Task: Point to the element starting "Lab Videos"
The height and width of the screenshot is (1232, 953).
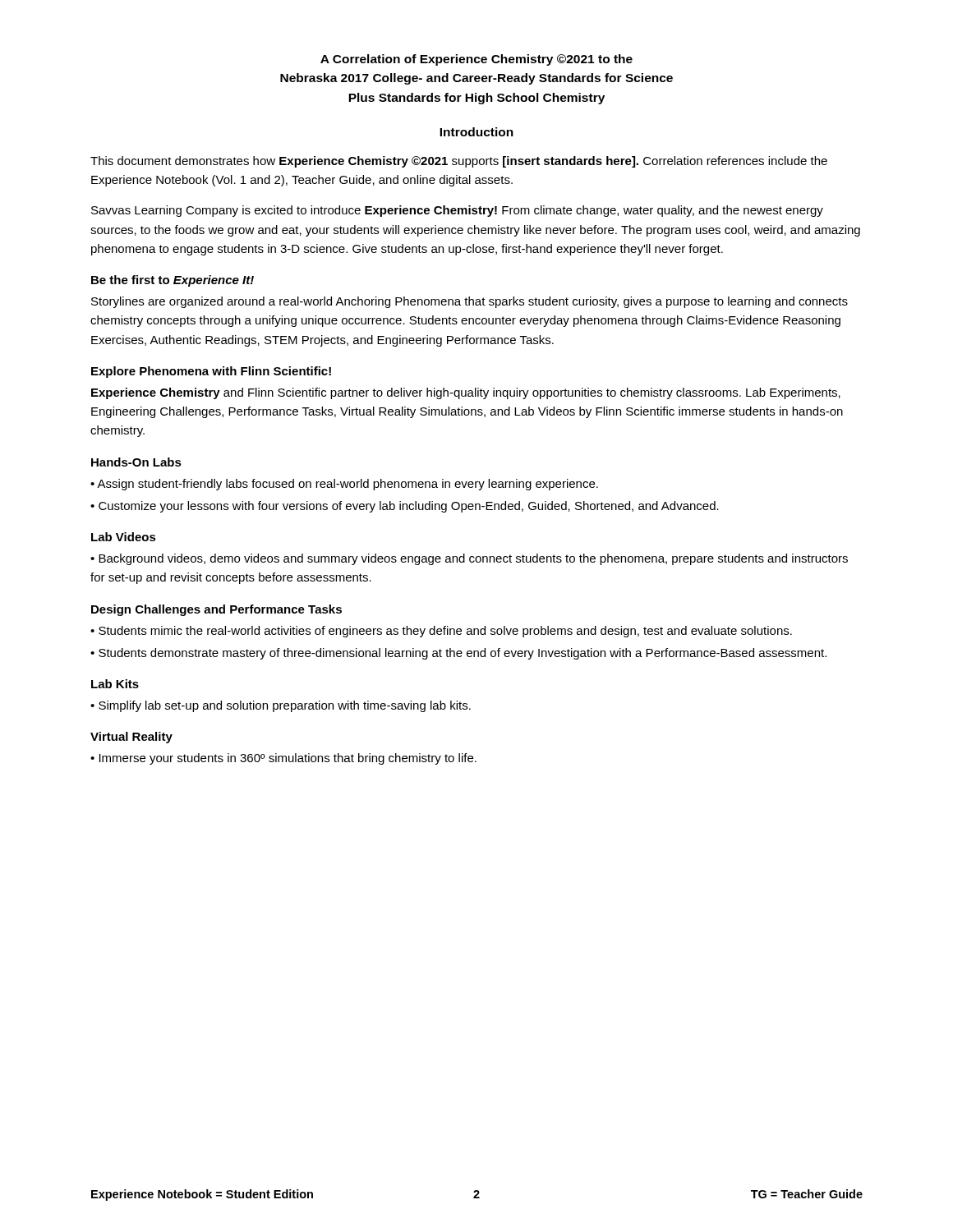Action: coord(123,537)
